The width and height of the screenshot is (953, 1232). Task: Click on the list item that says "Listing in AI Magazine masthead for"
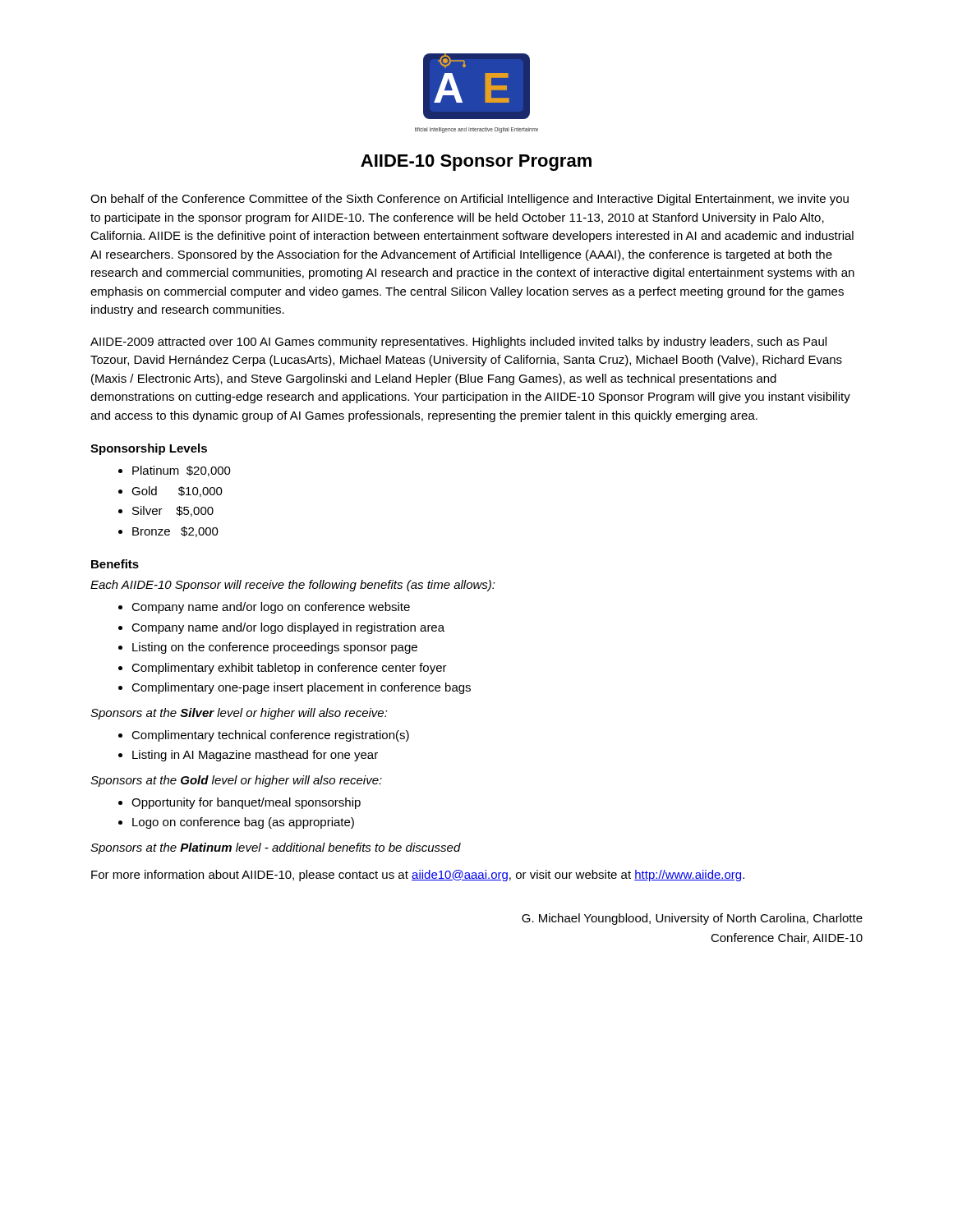255,754
